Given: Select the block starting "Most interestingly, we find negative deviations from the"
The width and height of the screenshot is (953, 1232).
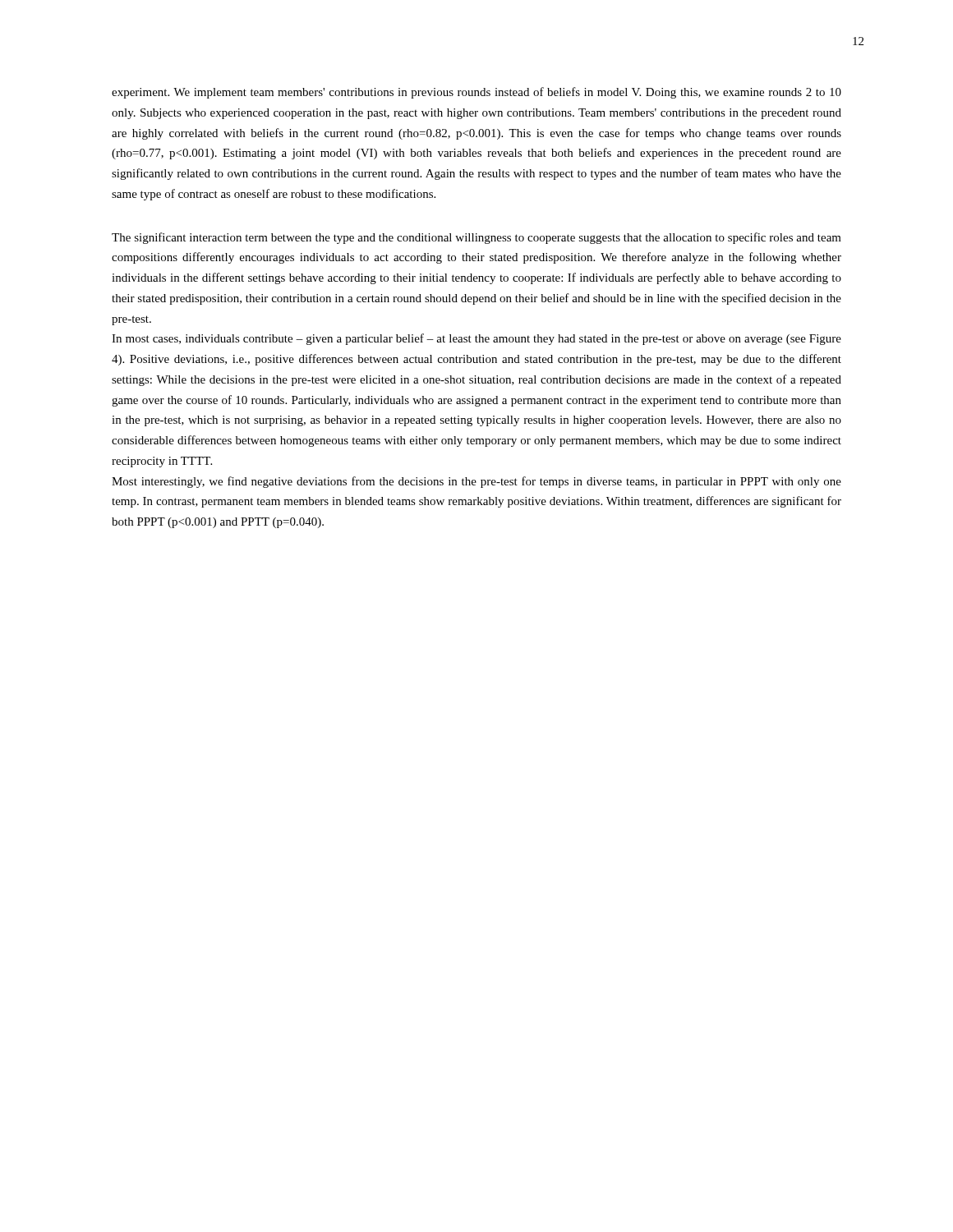Looking at the screenshot, I should point(476,501).
